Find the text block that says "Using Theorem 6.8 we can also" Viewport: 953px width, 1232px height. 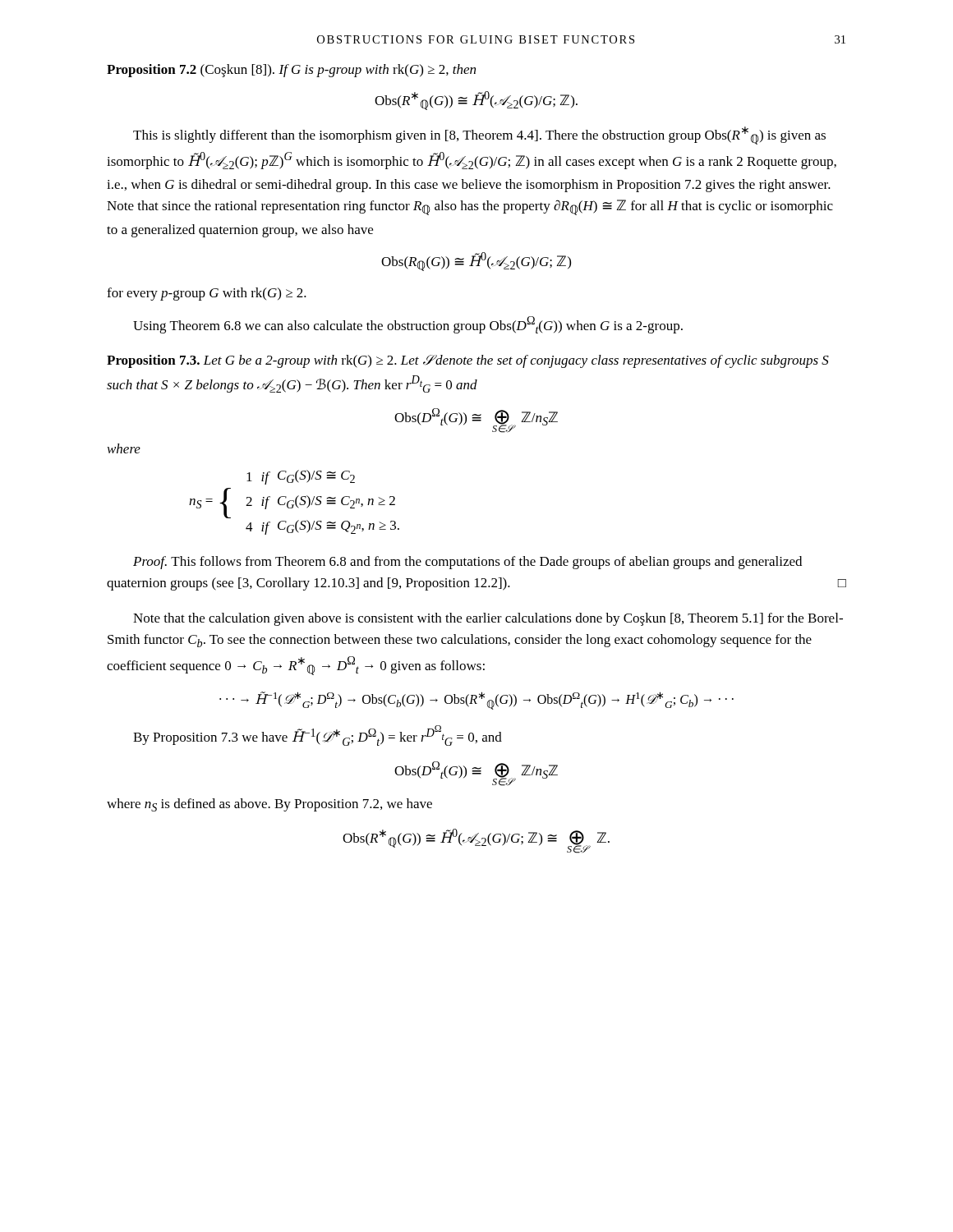408,325
